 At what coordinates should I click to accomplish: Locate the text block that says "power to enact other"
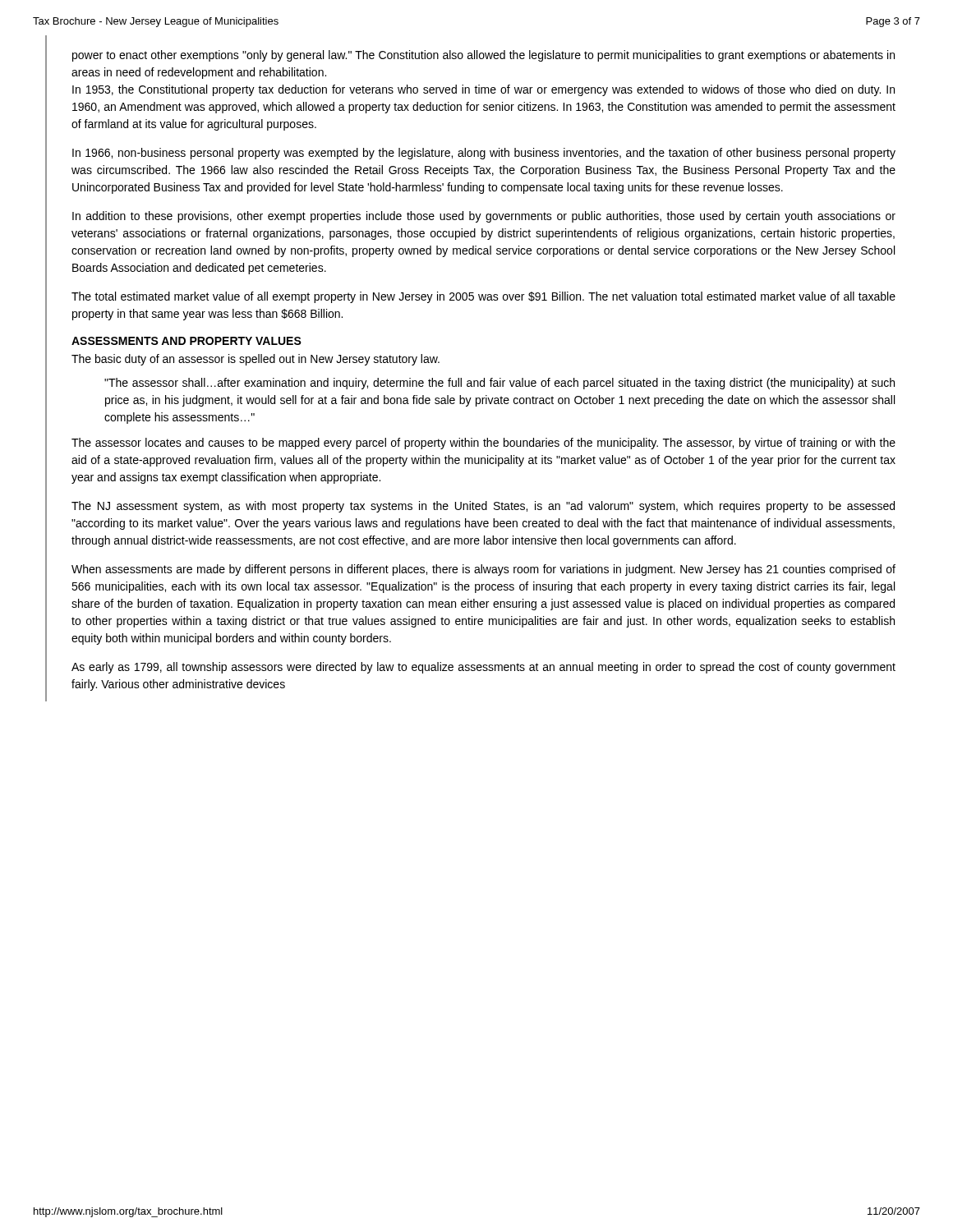coord(484,90)
